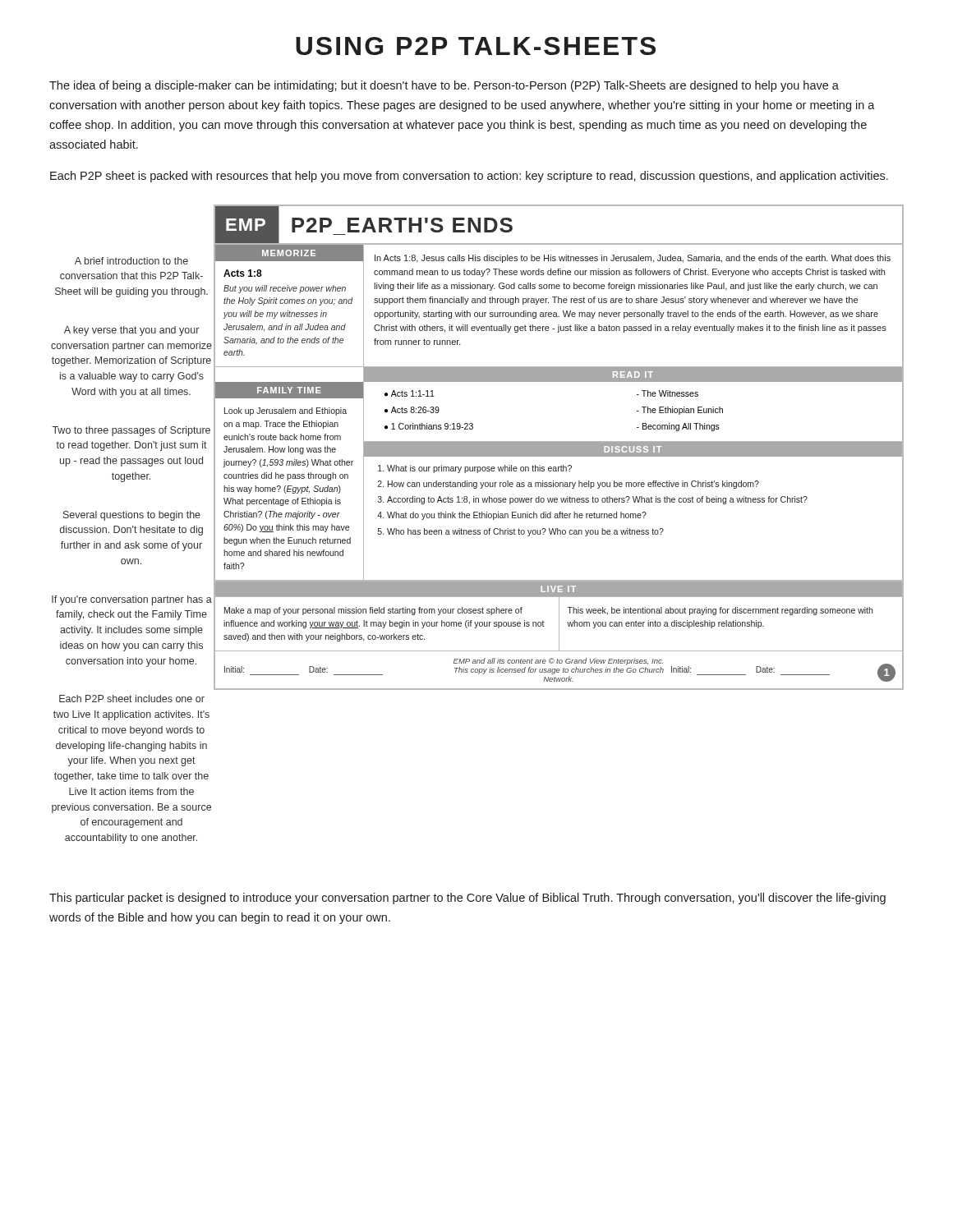953x1232 pixels.
Task: Find the block starting "This particular packet is"
Action: pos(468,907)
